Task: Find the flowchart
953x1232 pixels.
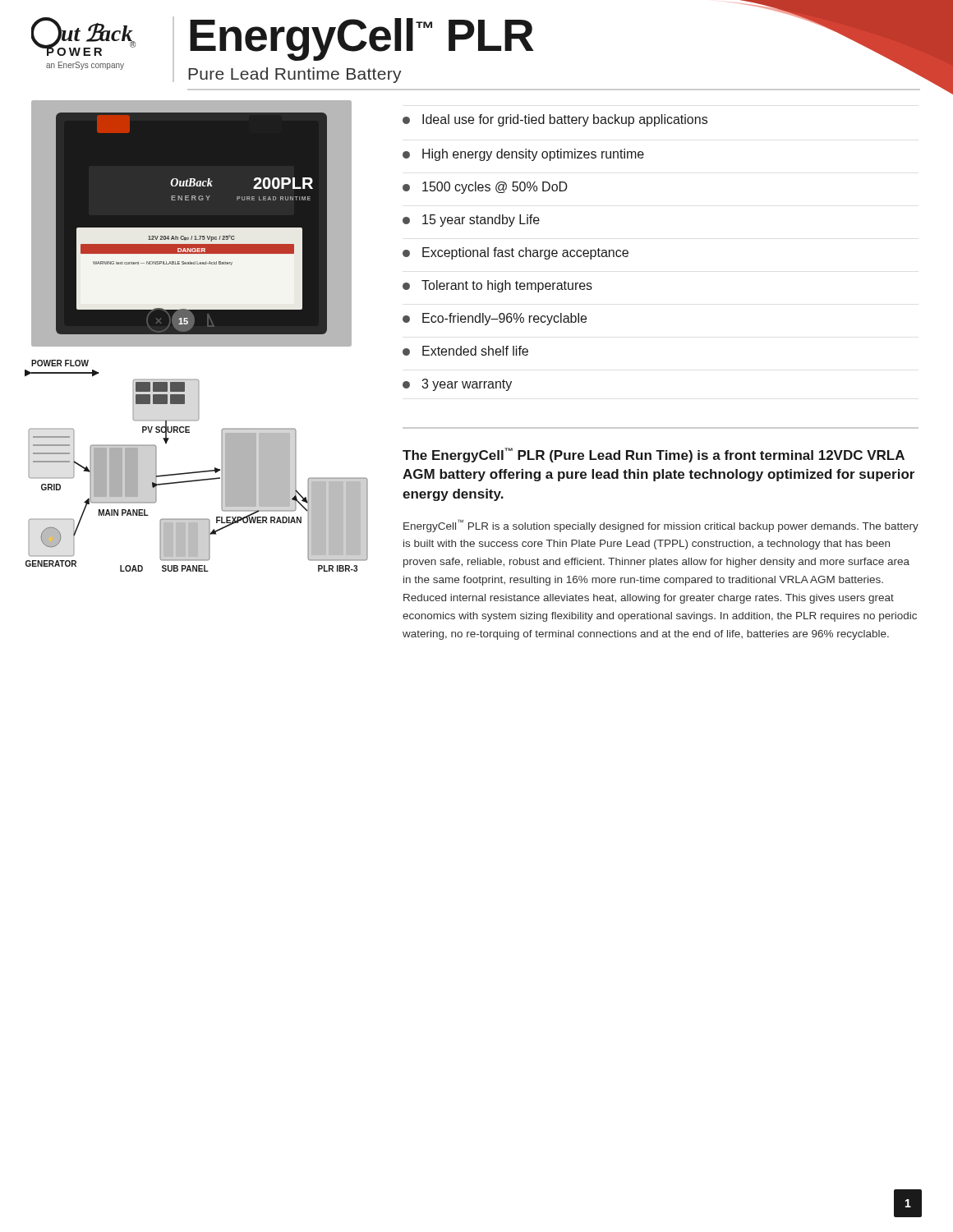Action: (x=199, y=466)
